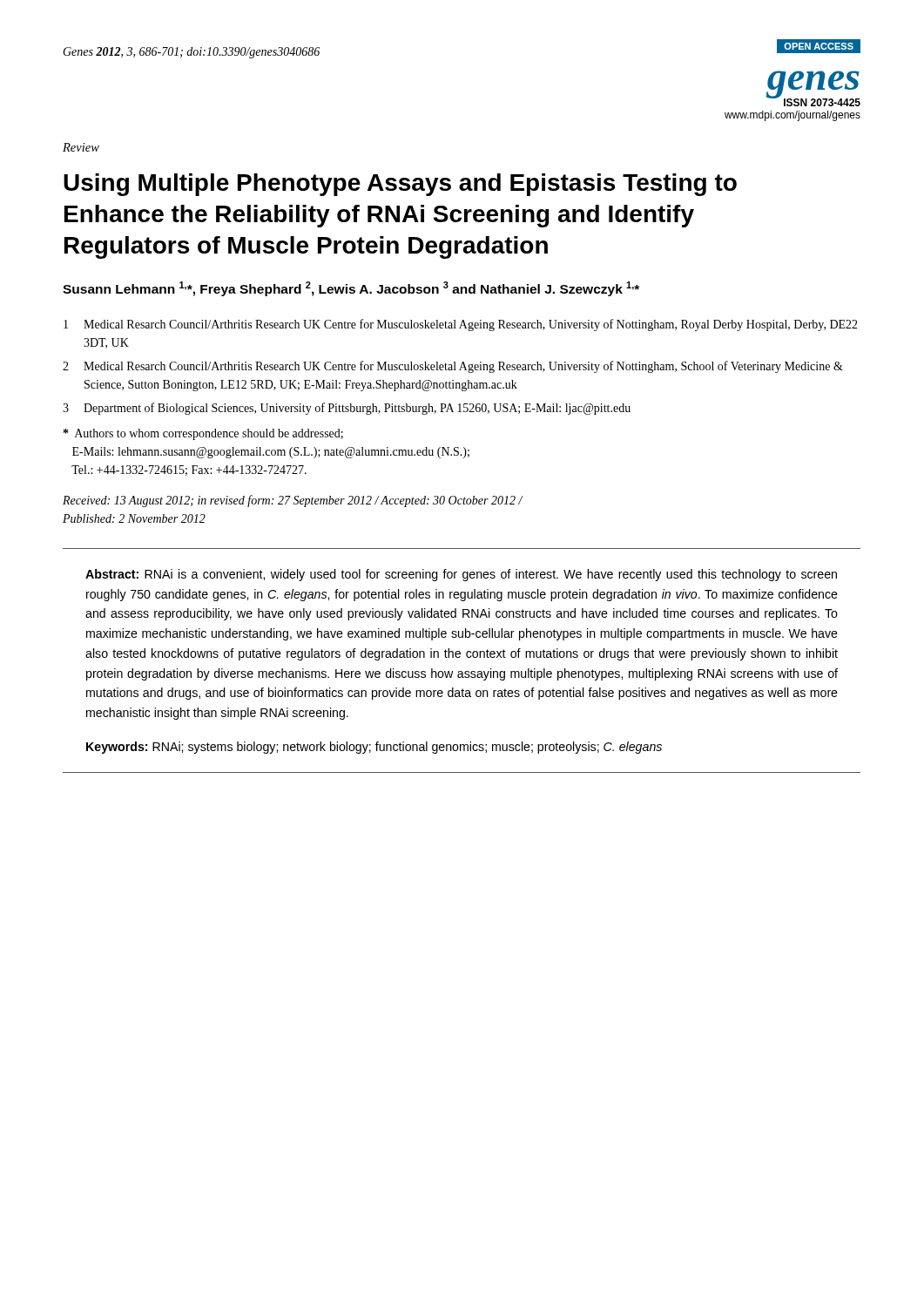Click on the text block starting "Using Multiple Phenotype Assays and Epistasis Testing"
924x1307 pixels.
[400, 214]
